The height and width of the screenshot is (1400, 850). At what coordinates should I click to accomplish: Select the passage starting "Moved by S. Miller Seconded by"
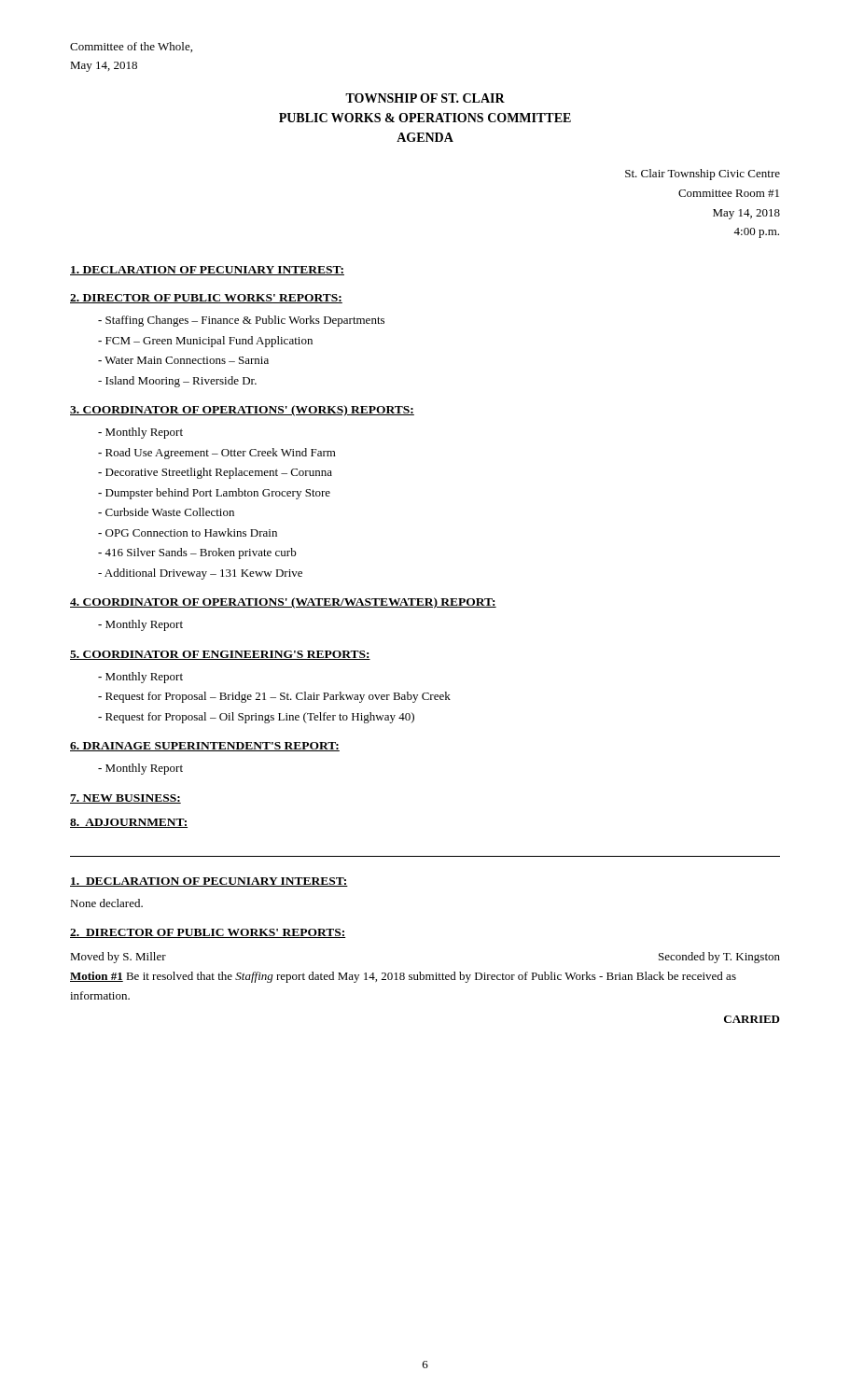(425, 977)
